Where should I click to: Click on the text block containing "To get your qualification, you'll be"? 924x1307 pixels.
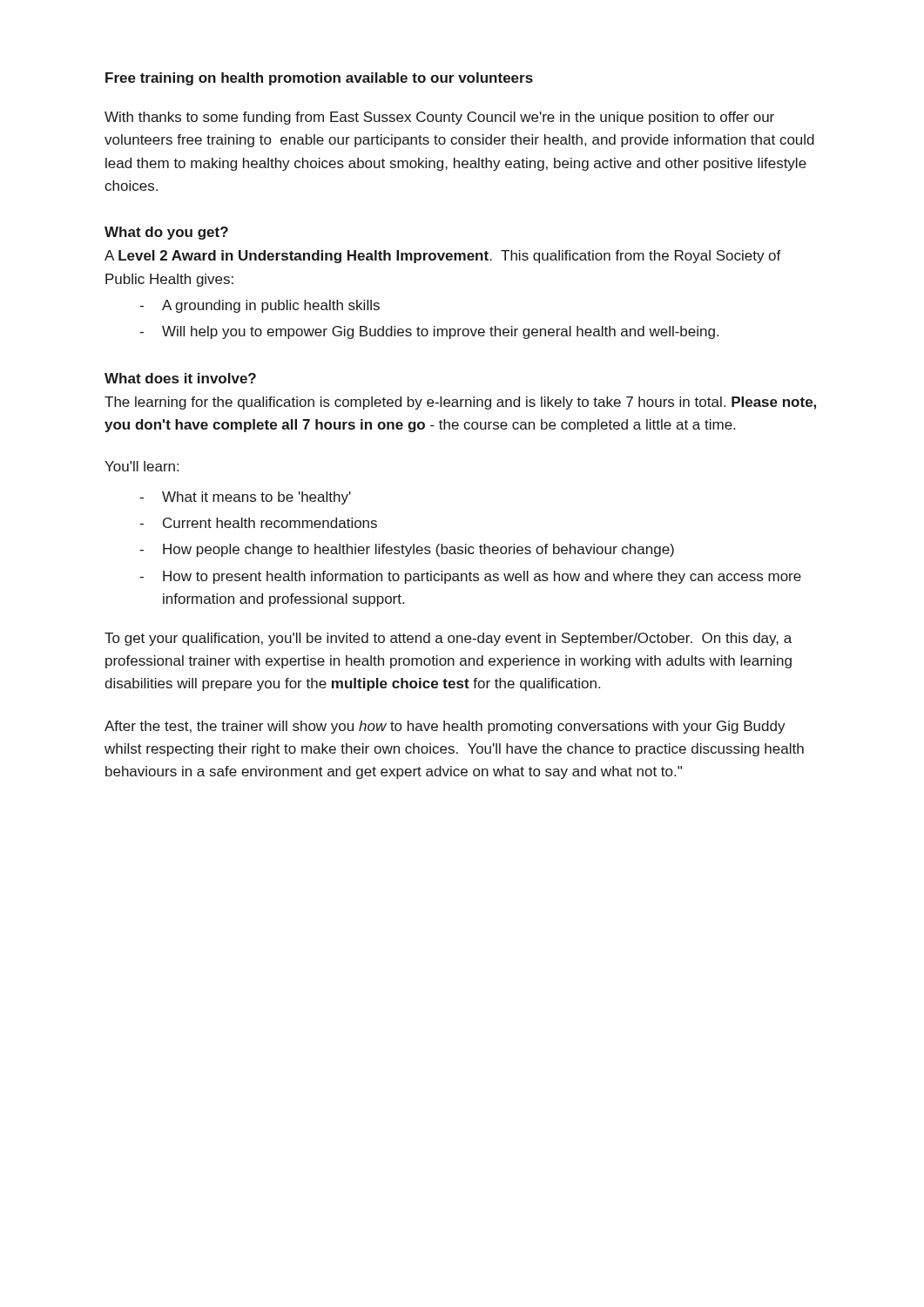(x=449, y=661)
